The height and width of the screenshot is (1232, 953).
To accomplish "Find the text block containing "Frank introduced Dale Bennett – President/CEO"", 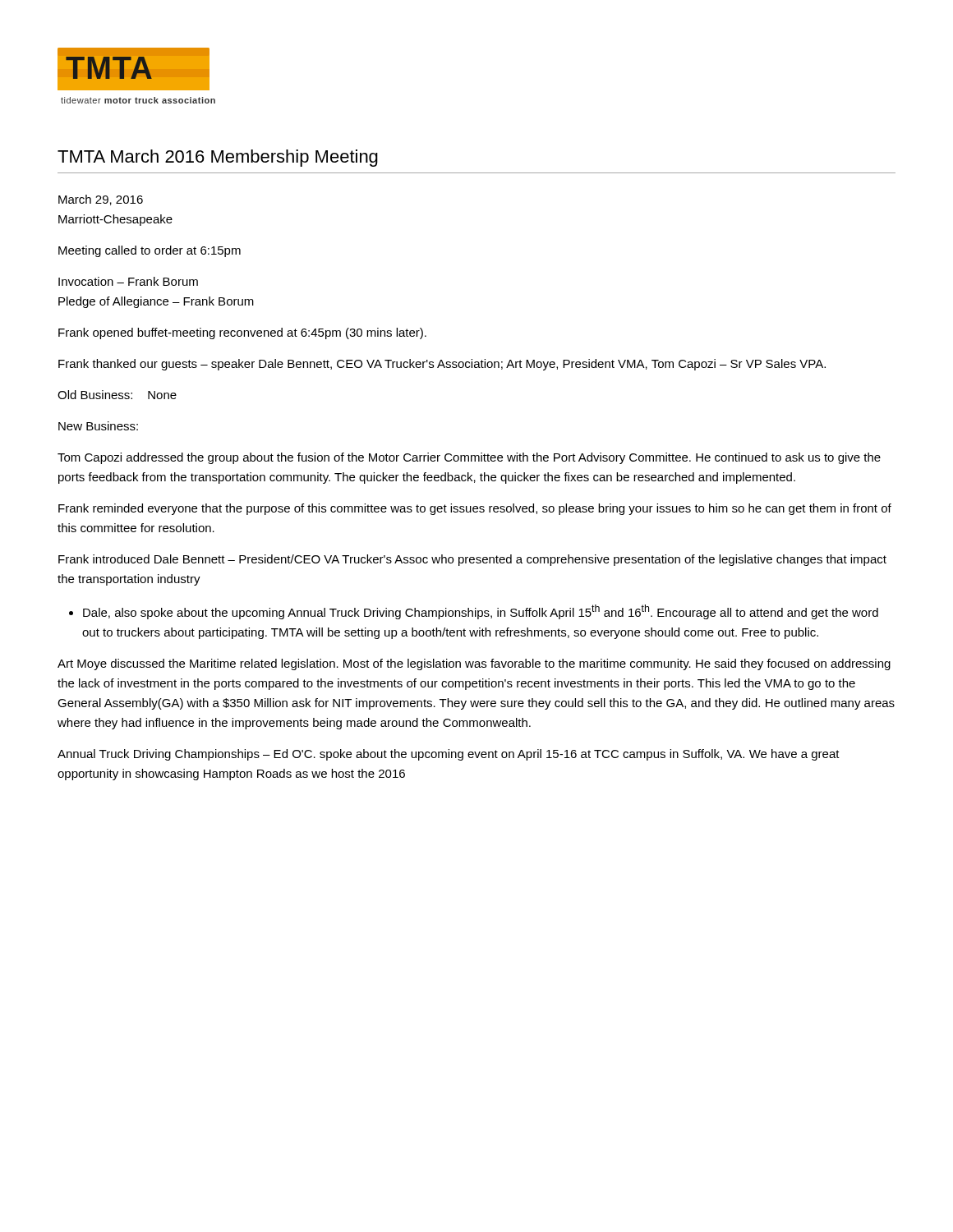I will pyautogui.click(x=472, y=569).
